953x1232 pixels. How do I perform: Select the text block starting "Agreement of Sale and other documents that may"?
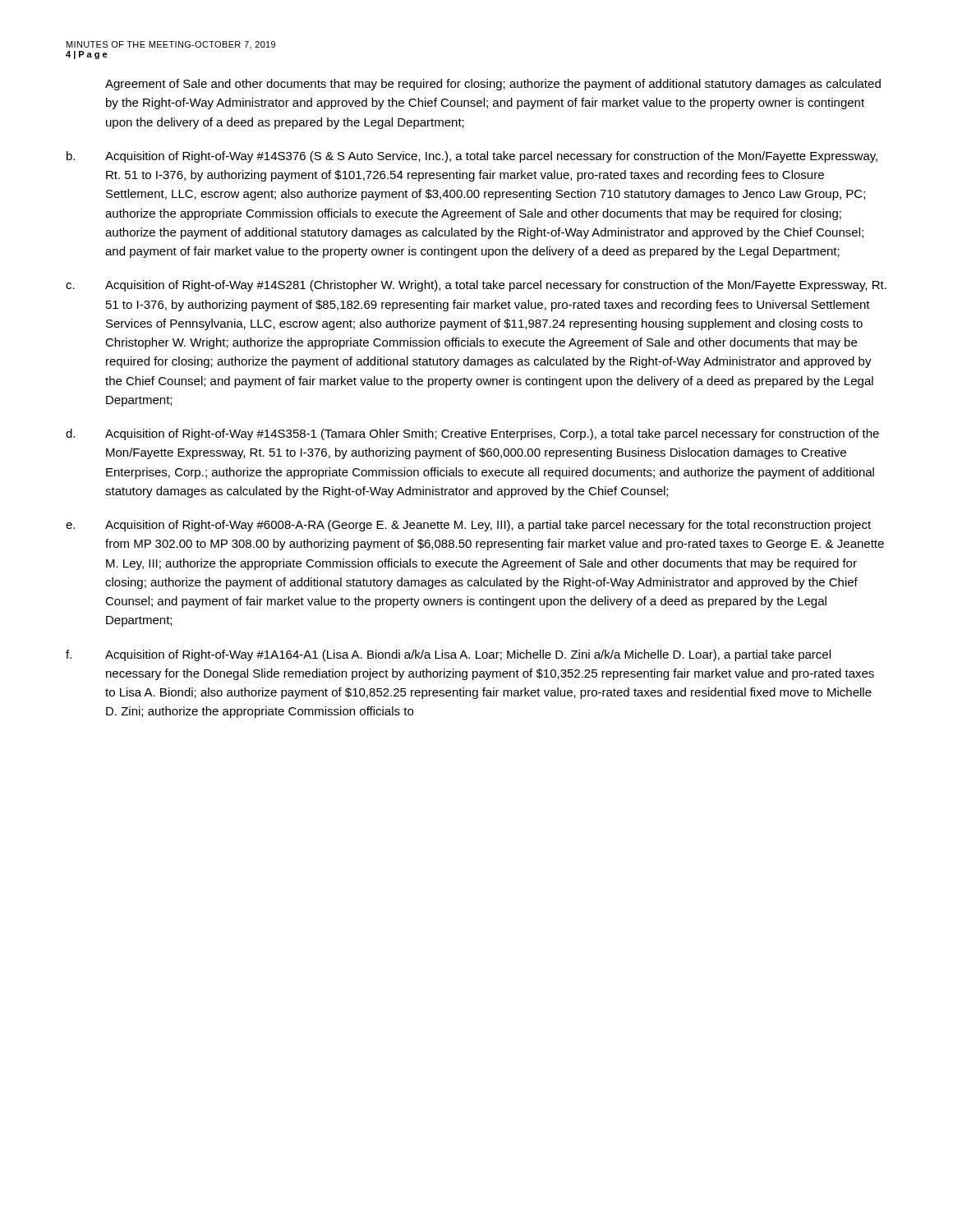(x=493, y=102)
